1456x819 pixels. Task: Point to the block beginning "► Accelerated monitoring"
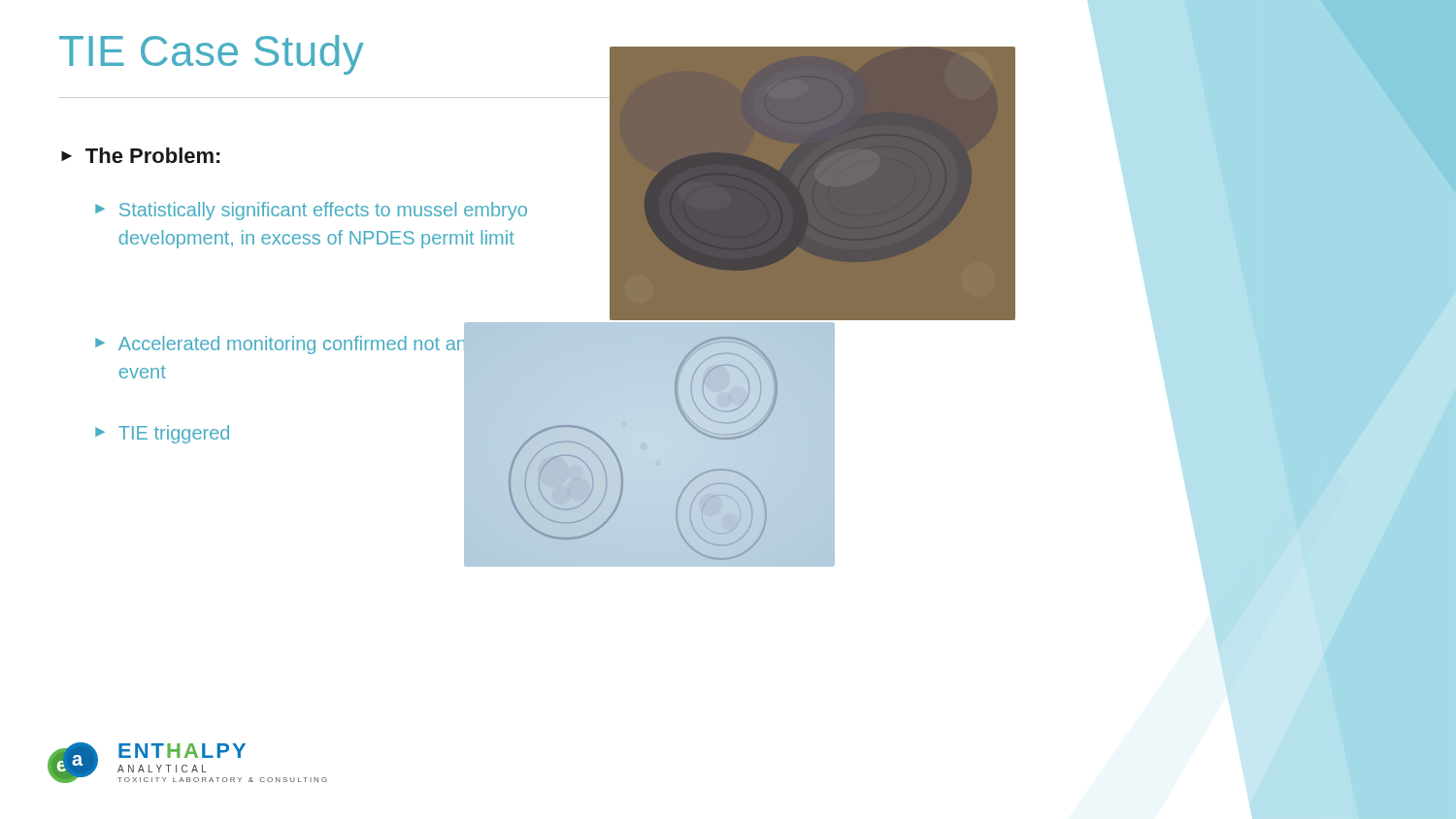325,358
